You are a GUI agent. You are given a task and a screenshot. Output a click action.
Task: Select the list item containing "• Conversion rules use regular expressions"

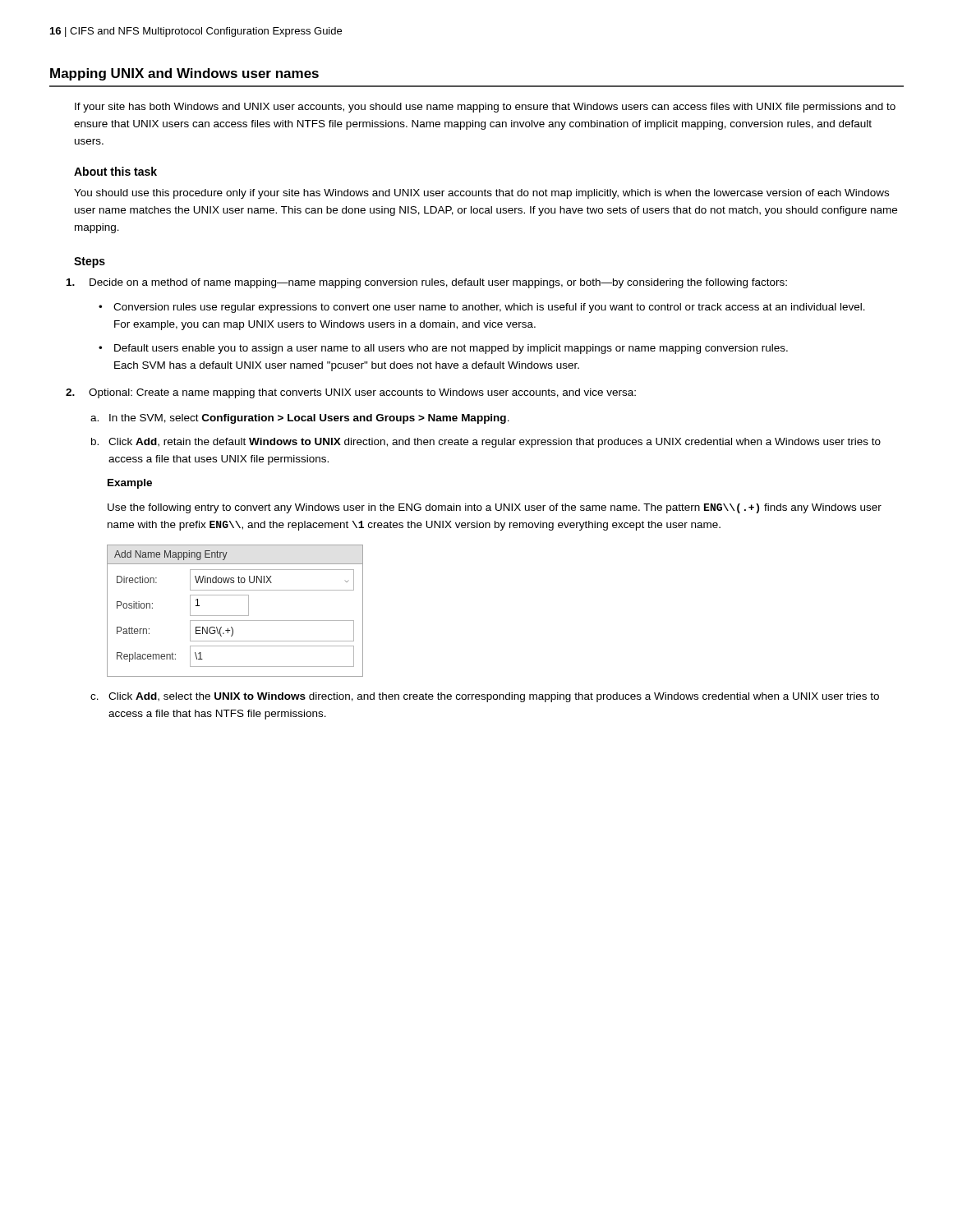476,317
